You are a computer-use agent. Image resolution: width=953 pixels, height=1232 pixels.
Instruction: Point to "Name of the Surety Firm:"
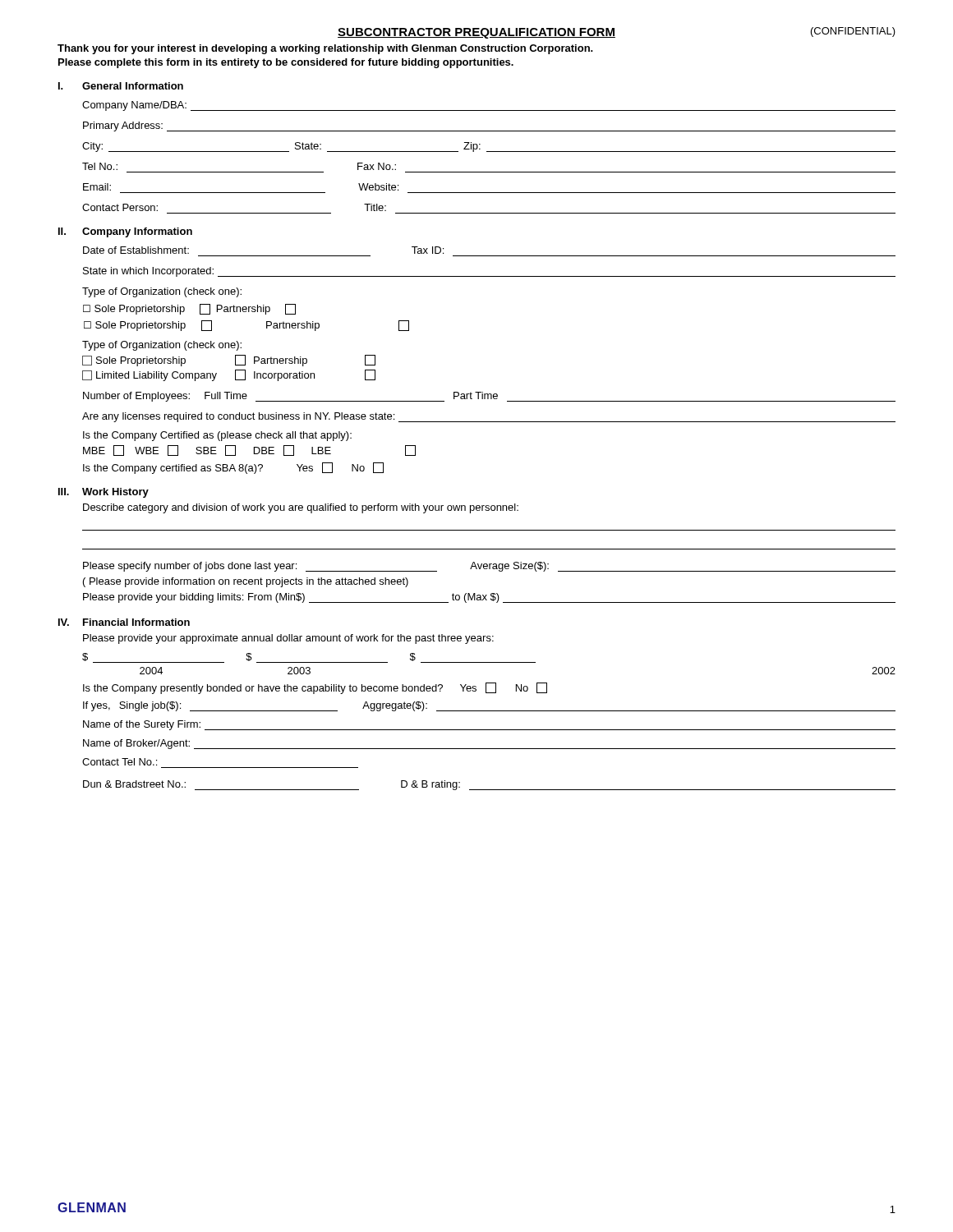tap(489, 723)
